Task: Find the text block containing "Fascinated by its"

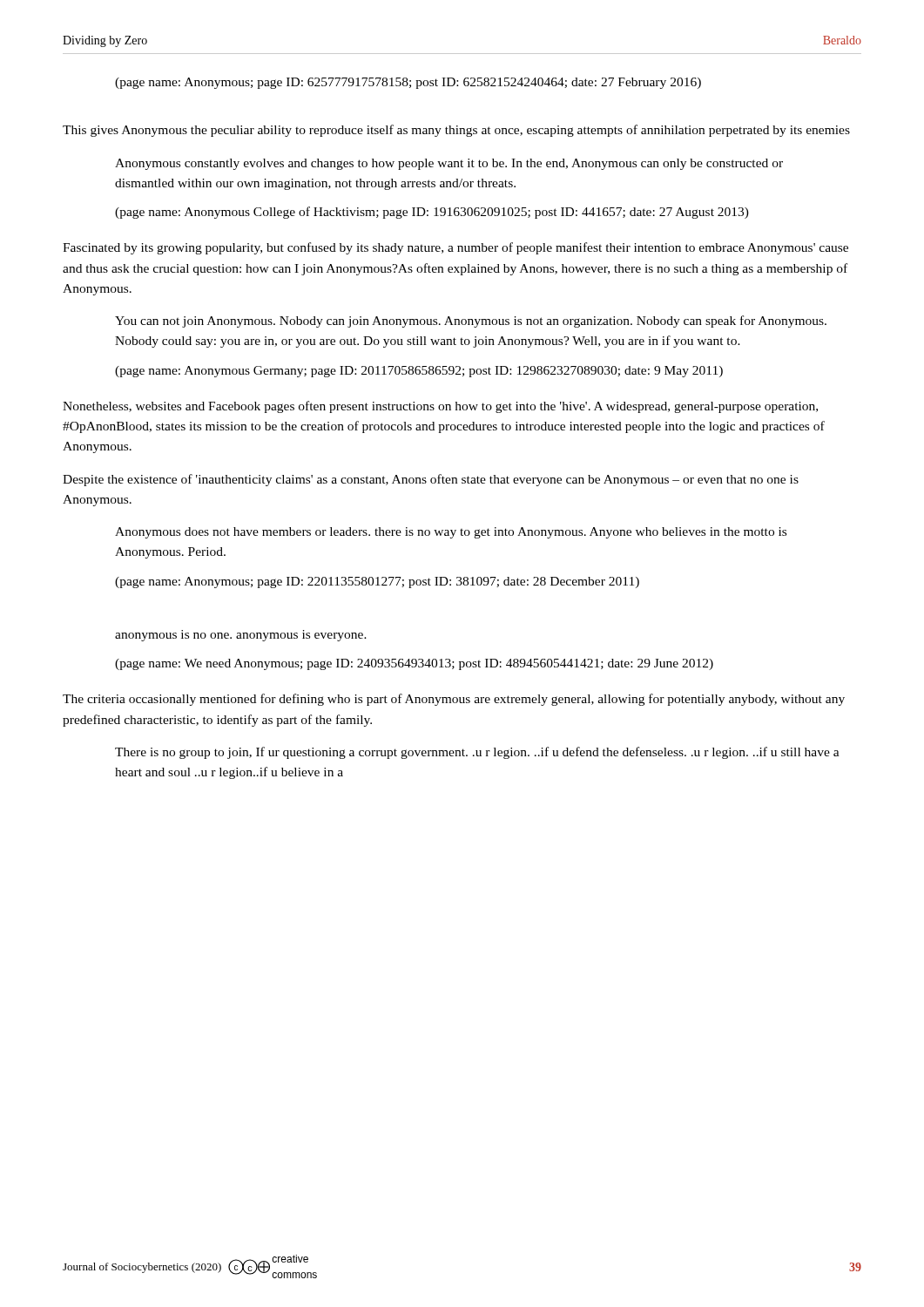Action: click(x=456, y=267)
